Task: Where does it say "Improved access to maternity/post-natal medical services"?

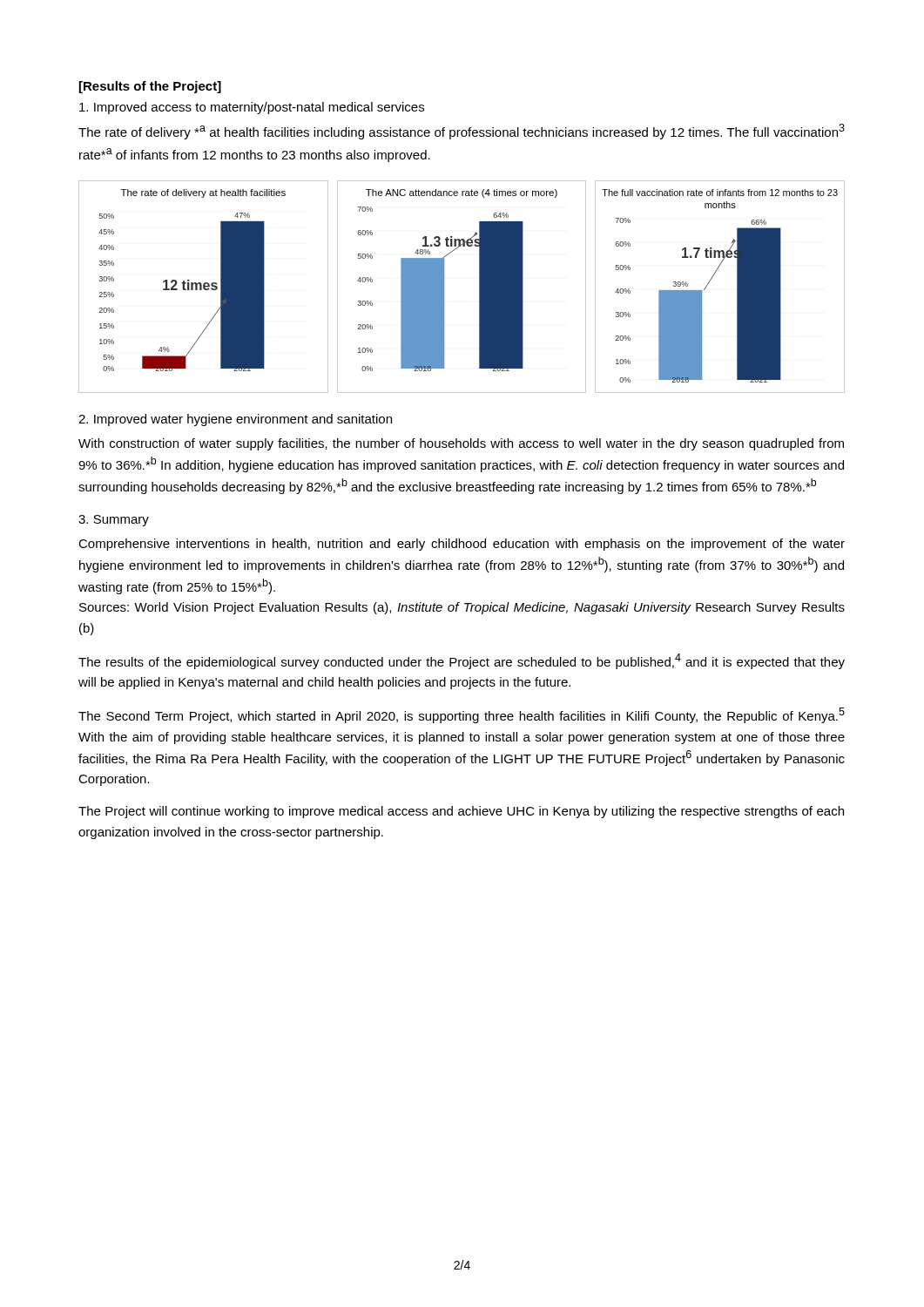Action: click(252, 107)
